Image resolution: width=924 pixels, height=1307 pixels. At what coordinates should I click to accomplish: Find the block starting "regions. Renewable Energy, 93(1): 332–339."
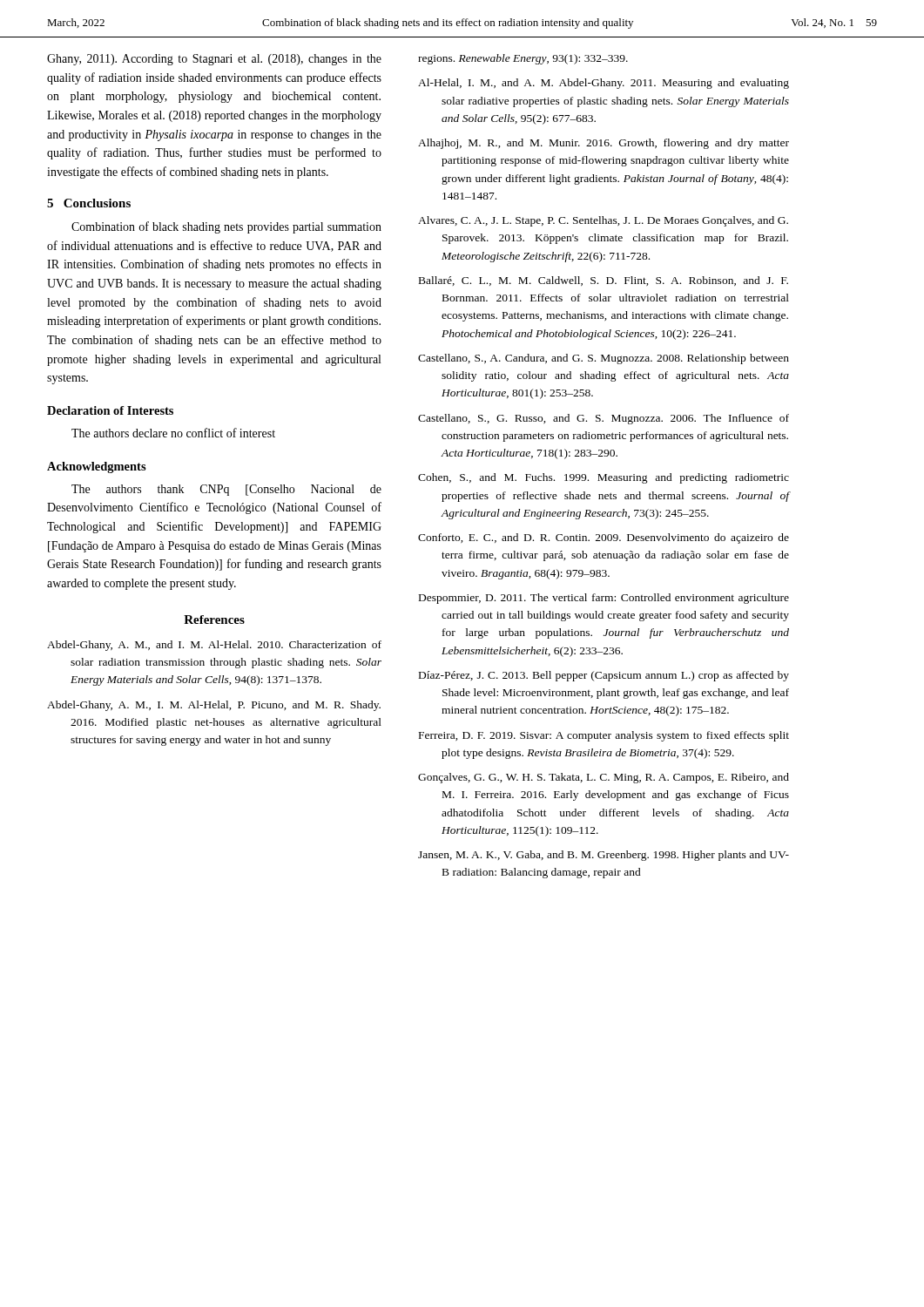click(x=523, y=58)
